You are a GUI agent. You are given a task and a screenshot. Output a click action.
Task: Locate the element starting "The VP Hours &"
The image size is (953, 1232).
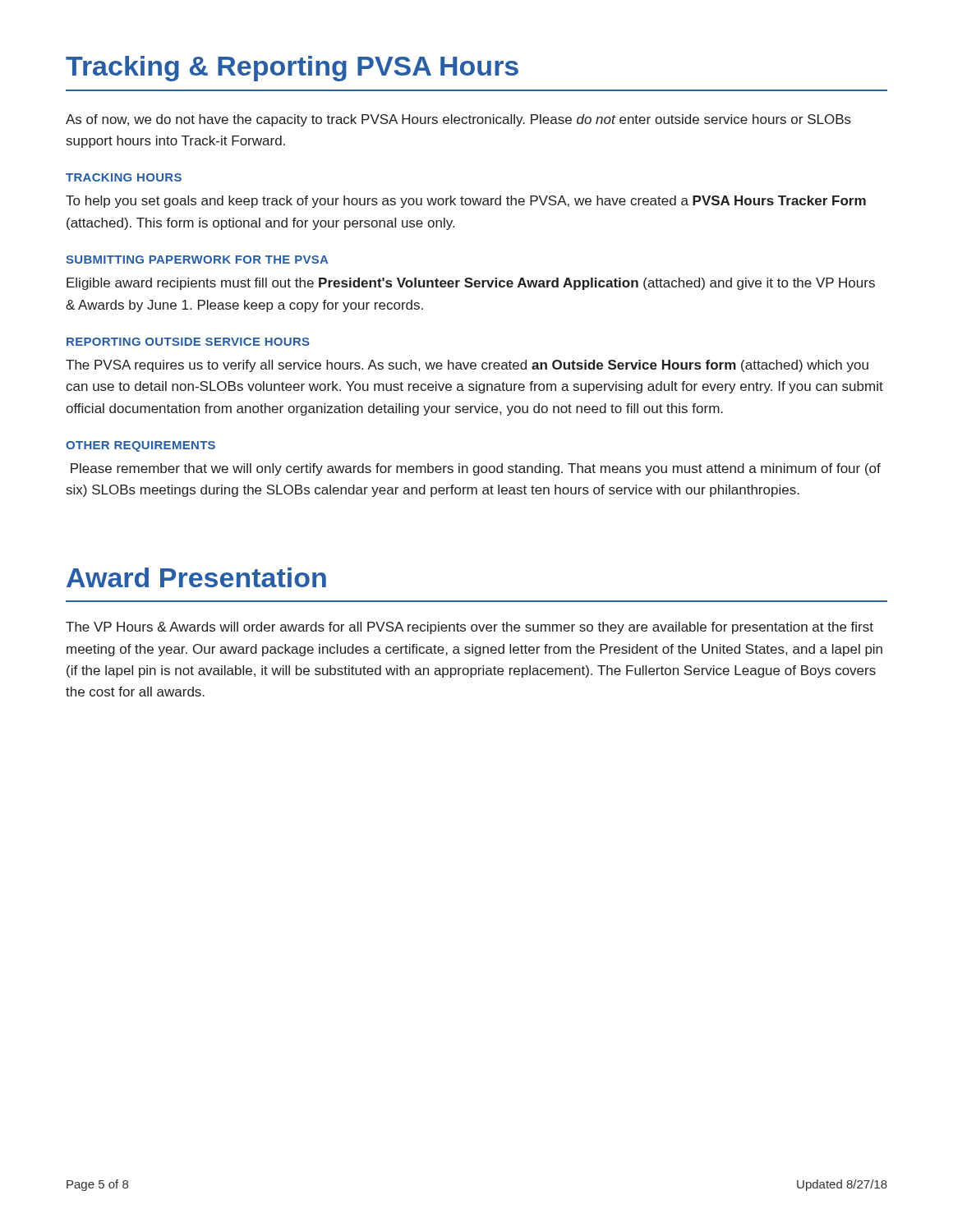pyautogui.click(x=474, y=660)
